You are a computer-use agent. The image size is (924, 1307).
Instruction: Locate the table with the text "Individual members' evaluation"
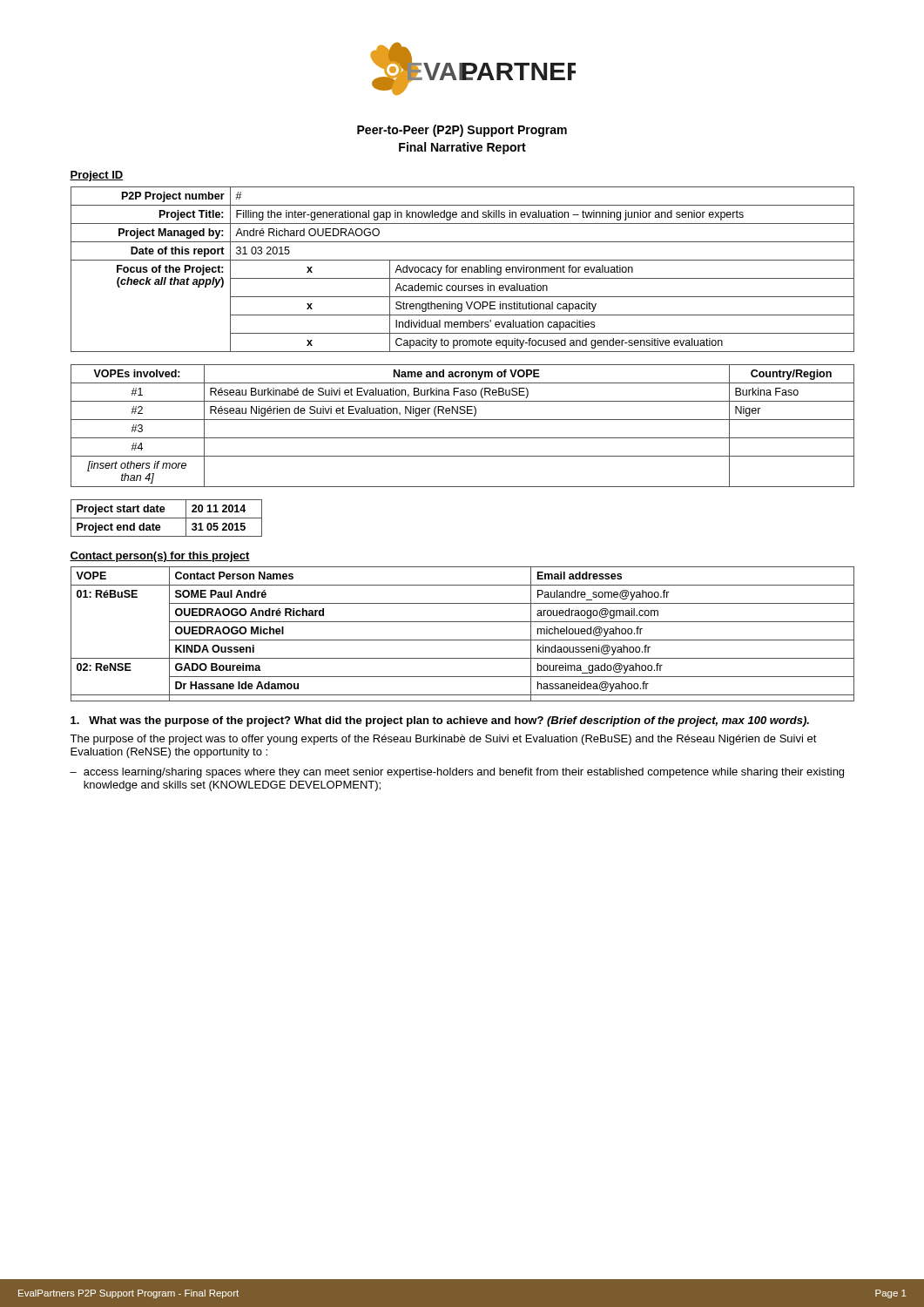click(462, 269)
